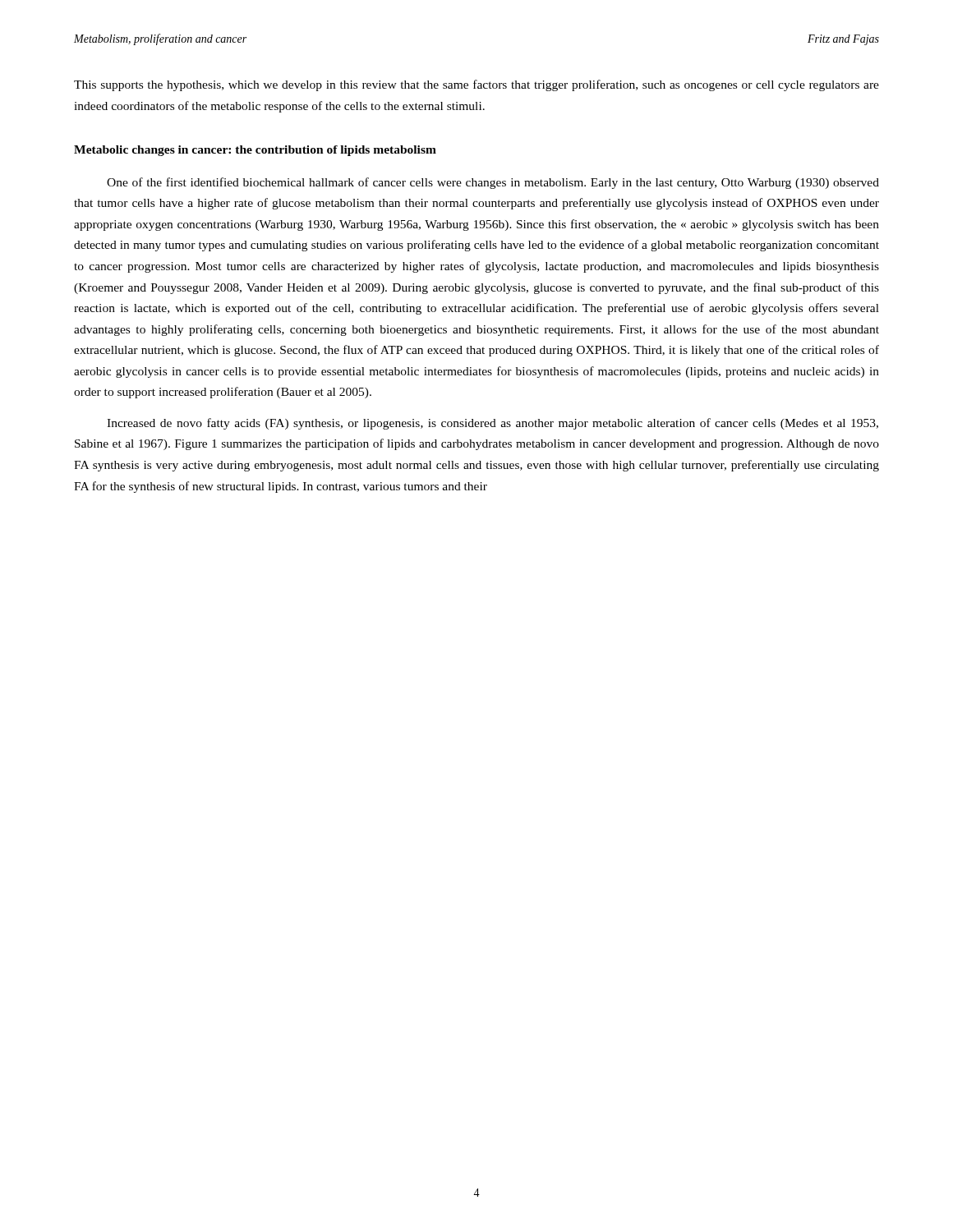Screen dimensions: 1232x953
Task: Where is the passage that starts "One of the first"?
Action: [476, 287]
